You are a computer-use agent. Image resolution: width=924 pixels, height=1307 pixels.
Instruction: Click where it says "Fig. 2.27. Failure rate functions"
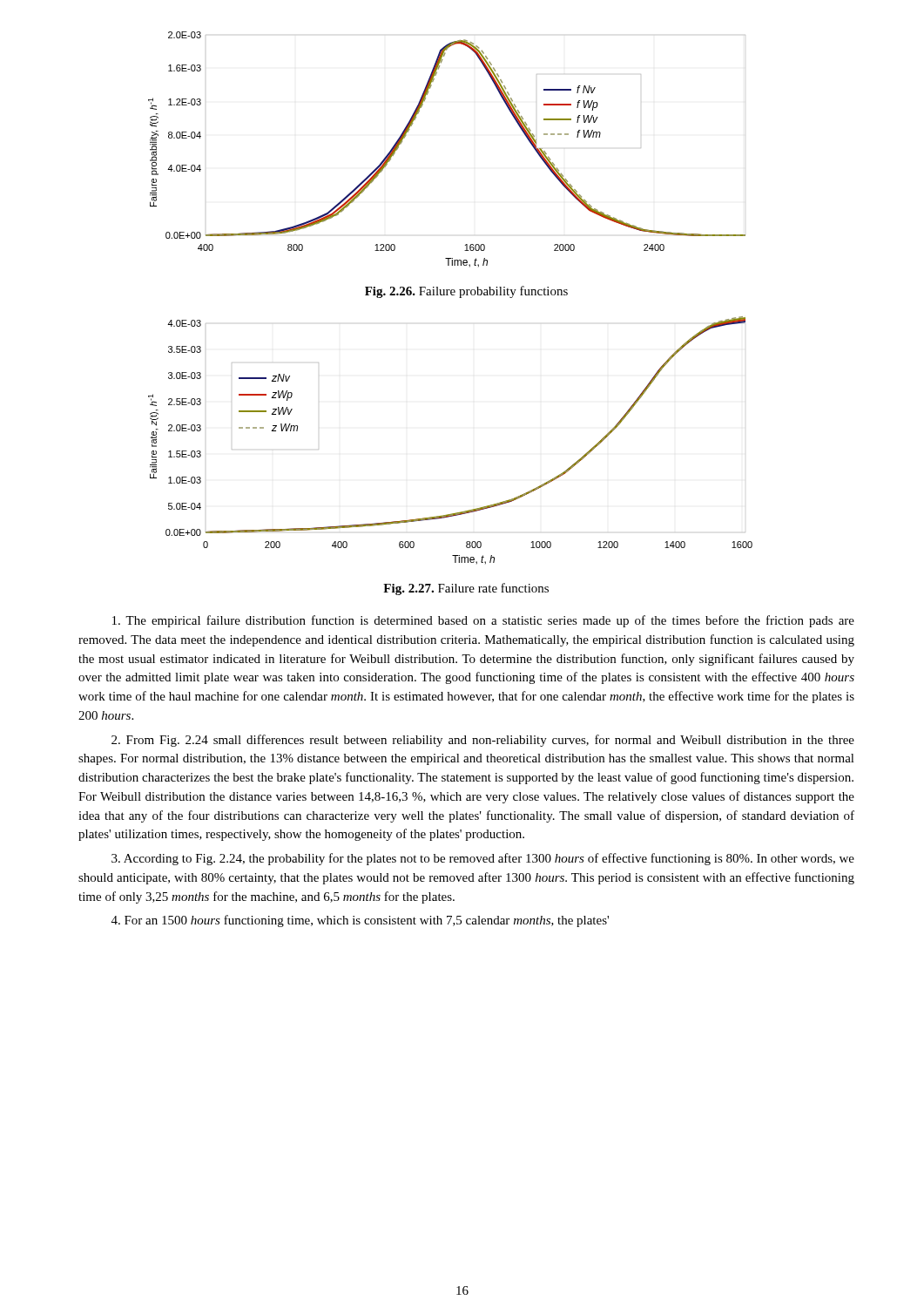(x=466, y=588)
